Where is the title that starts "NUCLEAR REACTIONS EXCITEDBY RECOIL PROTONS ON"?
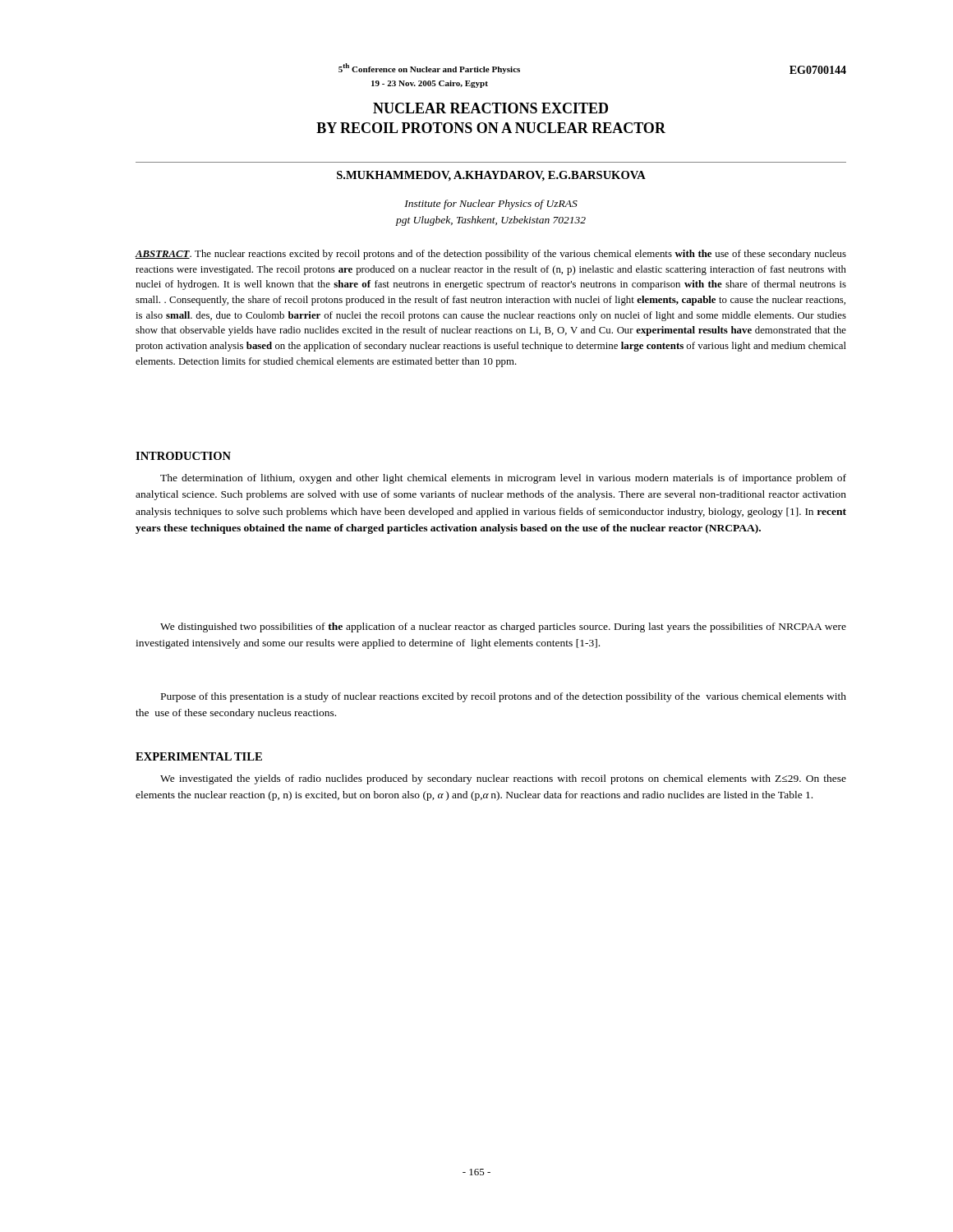 491,119
